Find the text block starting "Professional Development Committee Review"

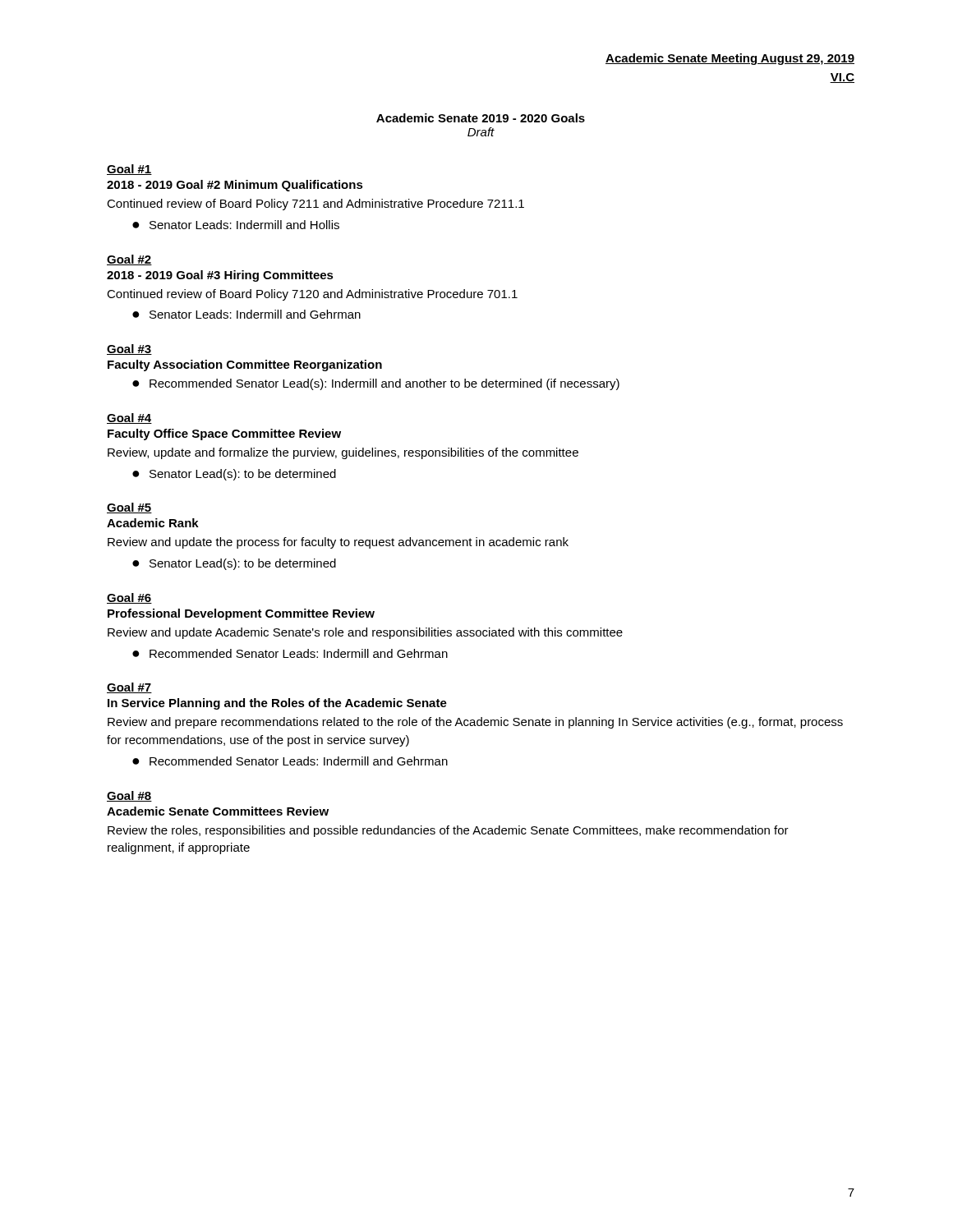241,613
